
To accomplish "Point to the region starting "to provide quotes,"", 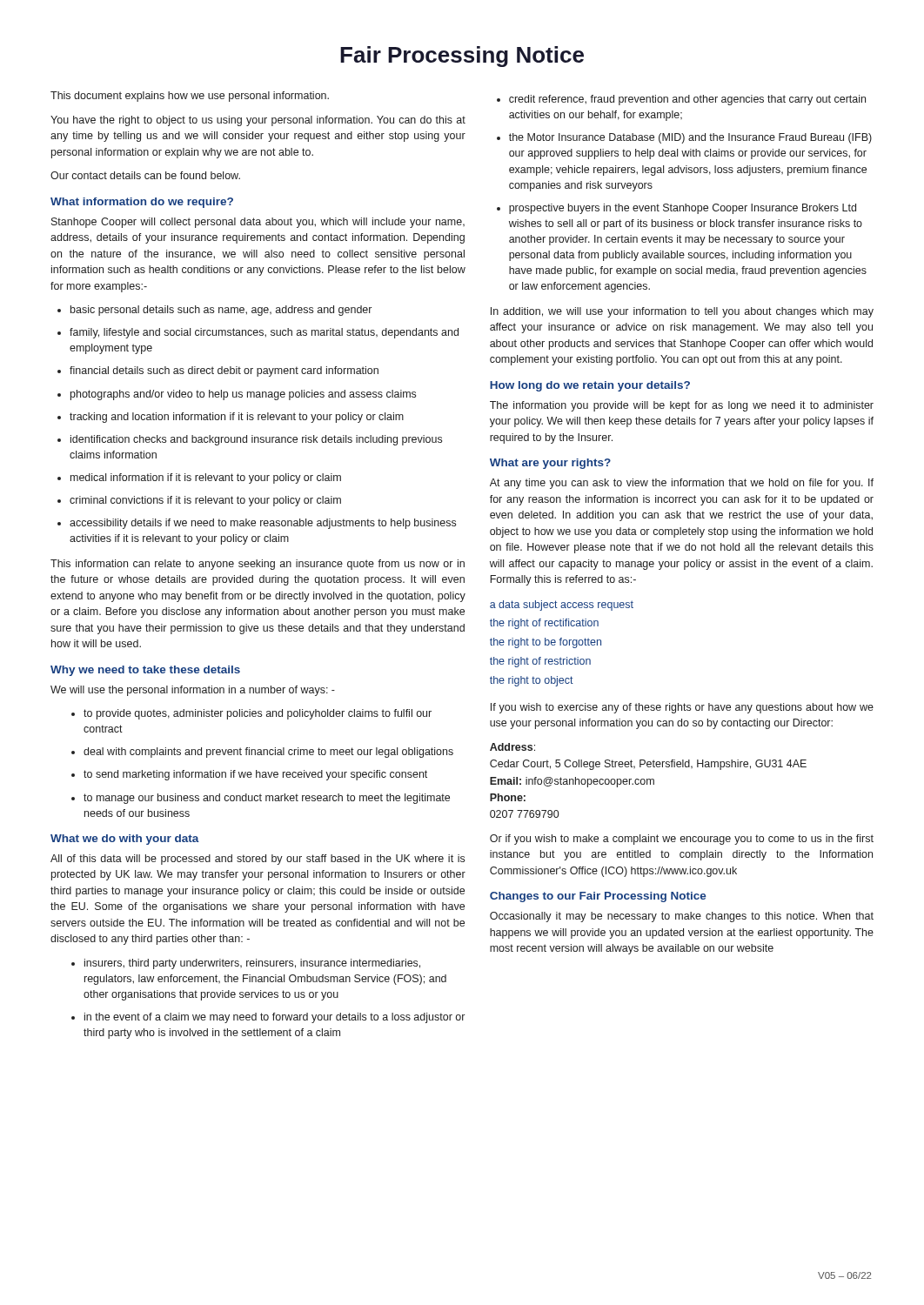I will point(258,721).
